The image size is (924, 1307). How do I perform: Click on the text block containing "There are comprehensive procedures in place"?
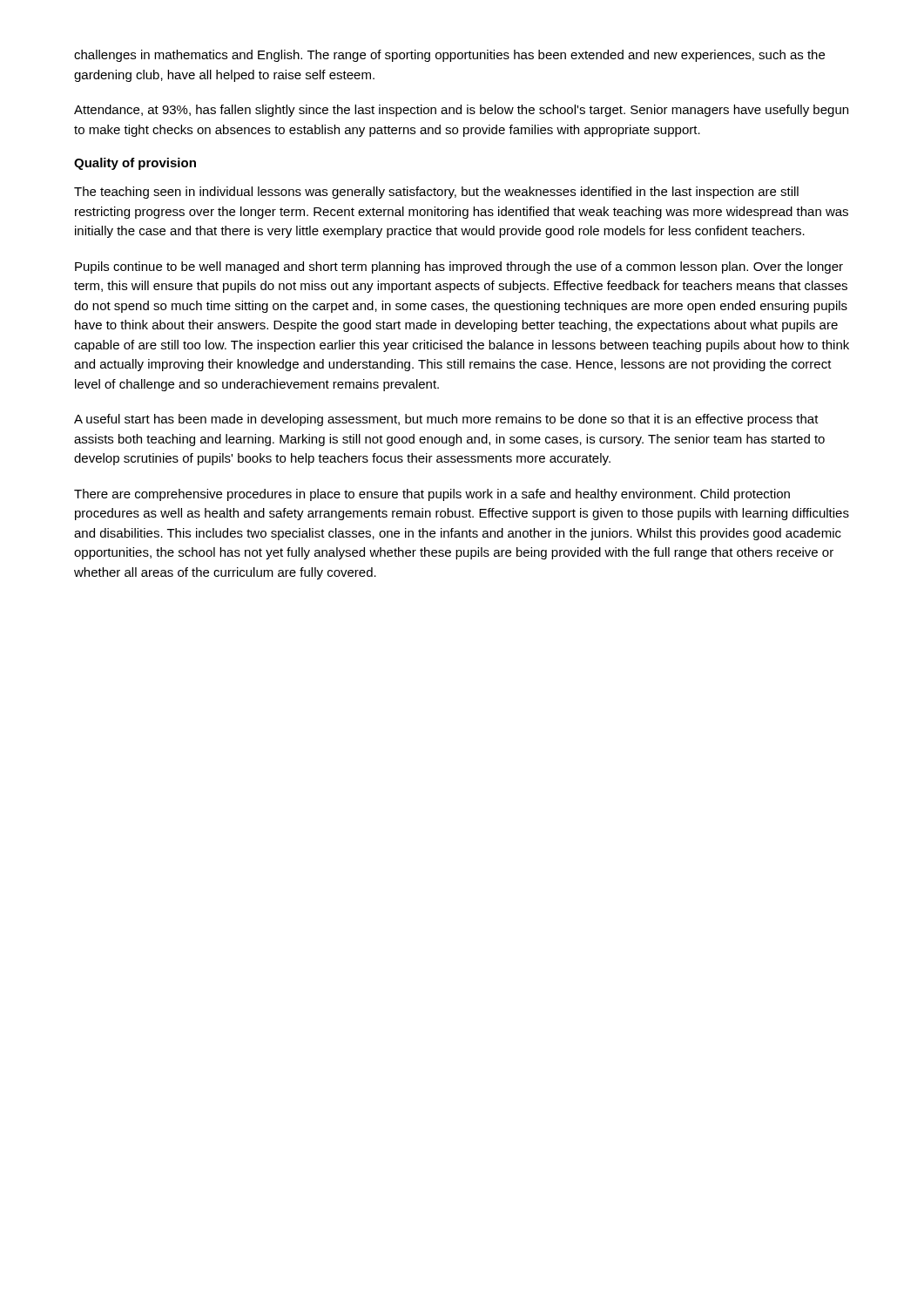click(462, 532)
